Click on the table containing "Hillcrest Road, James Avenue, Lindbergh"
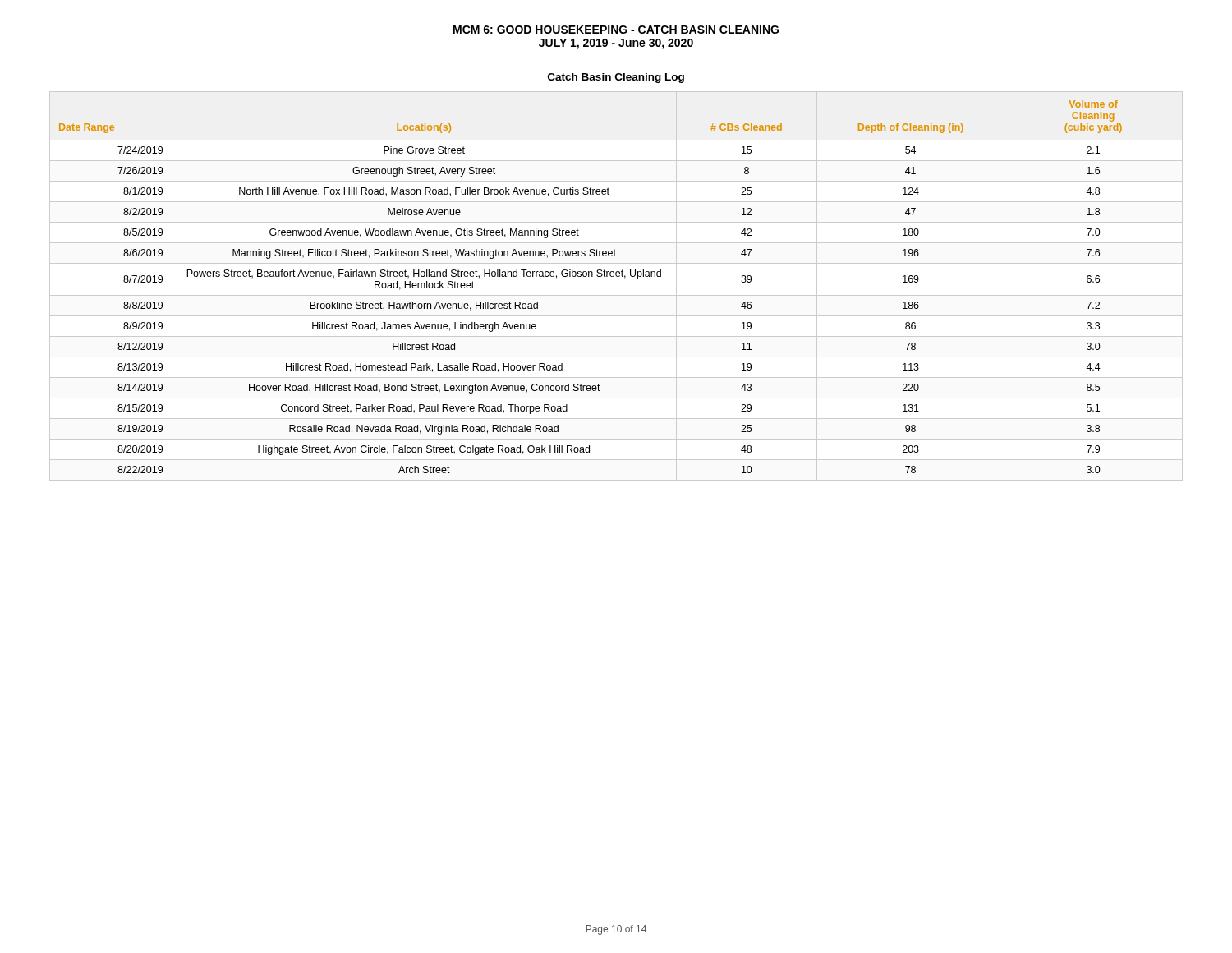The width and height of the screenshot is (1232, 953). [x=616, y=286]
